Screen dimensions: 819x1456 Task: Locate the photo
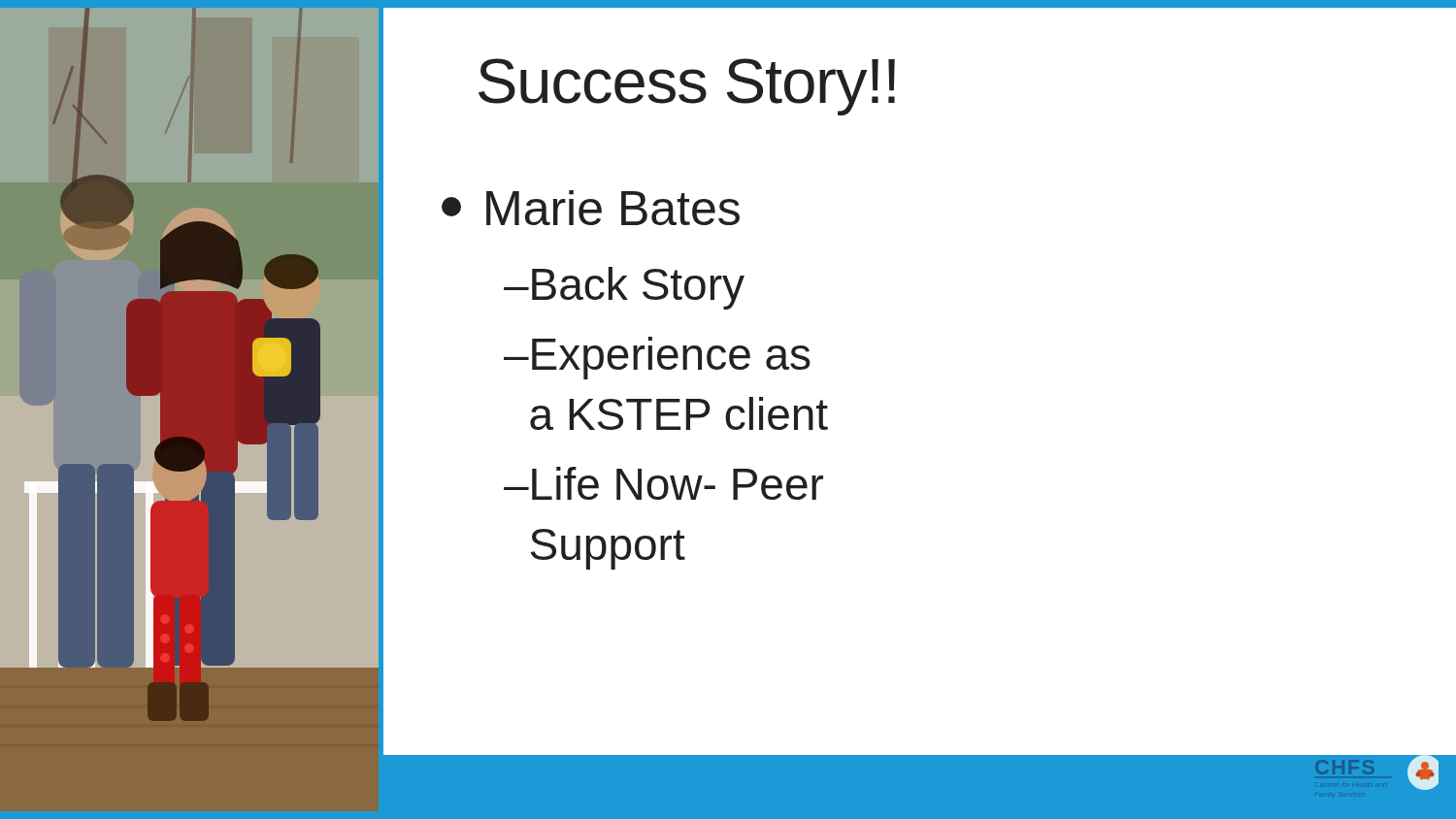click(189, 410)
